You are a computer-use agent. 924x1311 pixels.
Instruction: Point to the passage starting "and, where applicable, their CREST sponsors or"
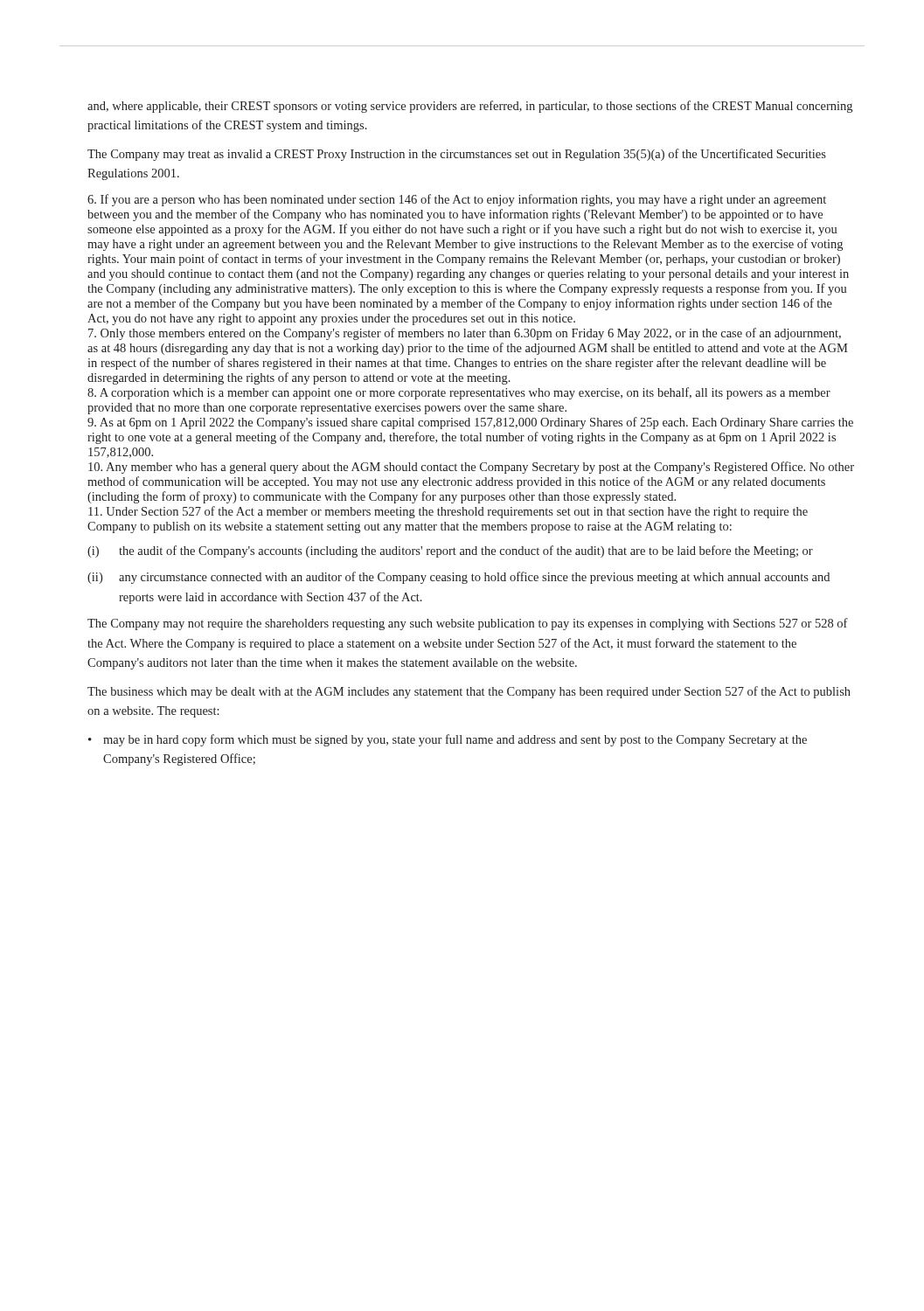pyautogui.click(x=470, y=107)
